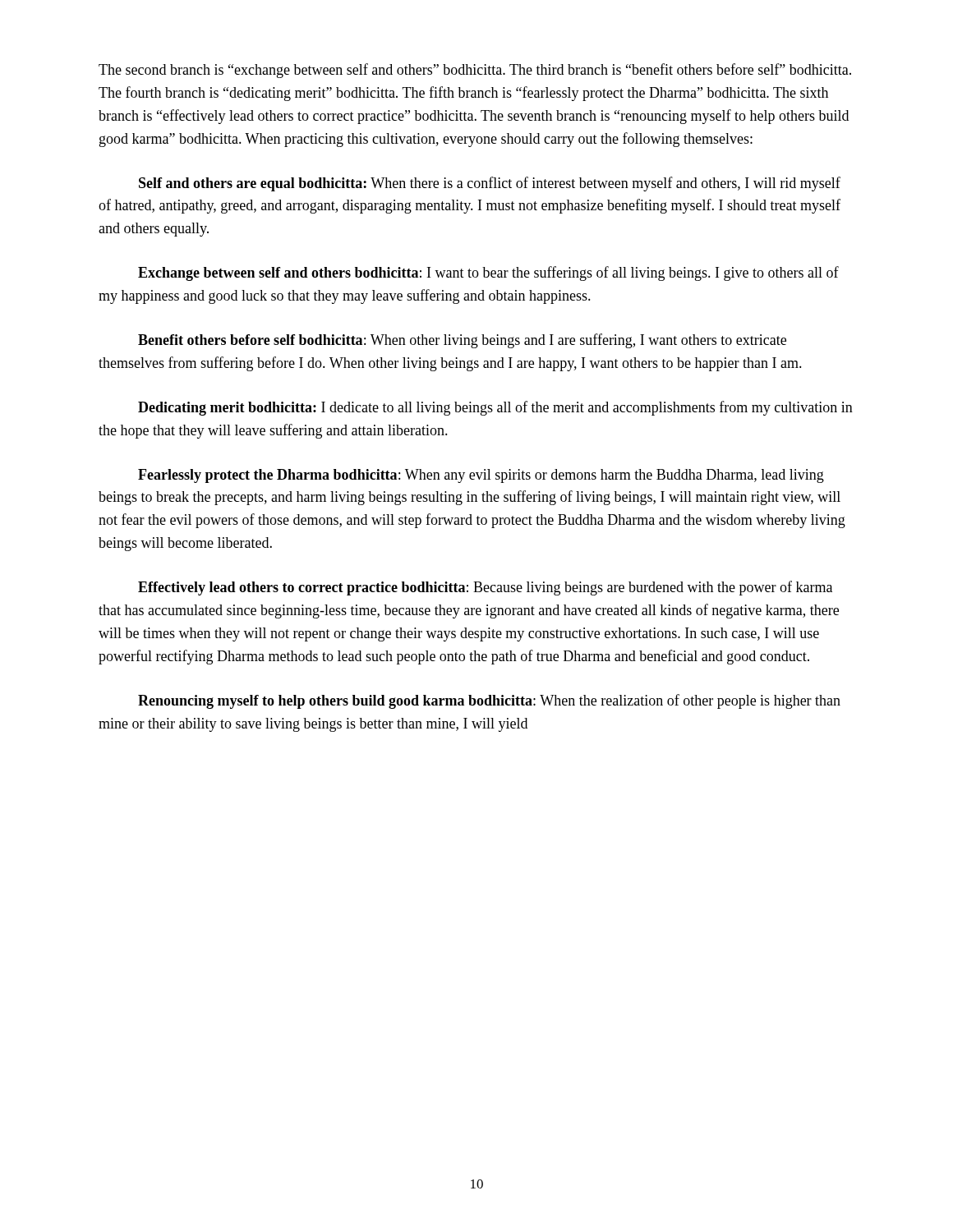Locate the text block that reads "Self and others are equal bodhicitta: When"
Screen dimensions: 1232x953
[469, 206]
